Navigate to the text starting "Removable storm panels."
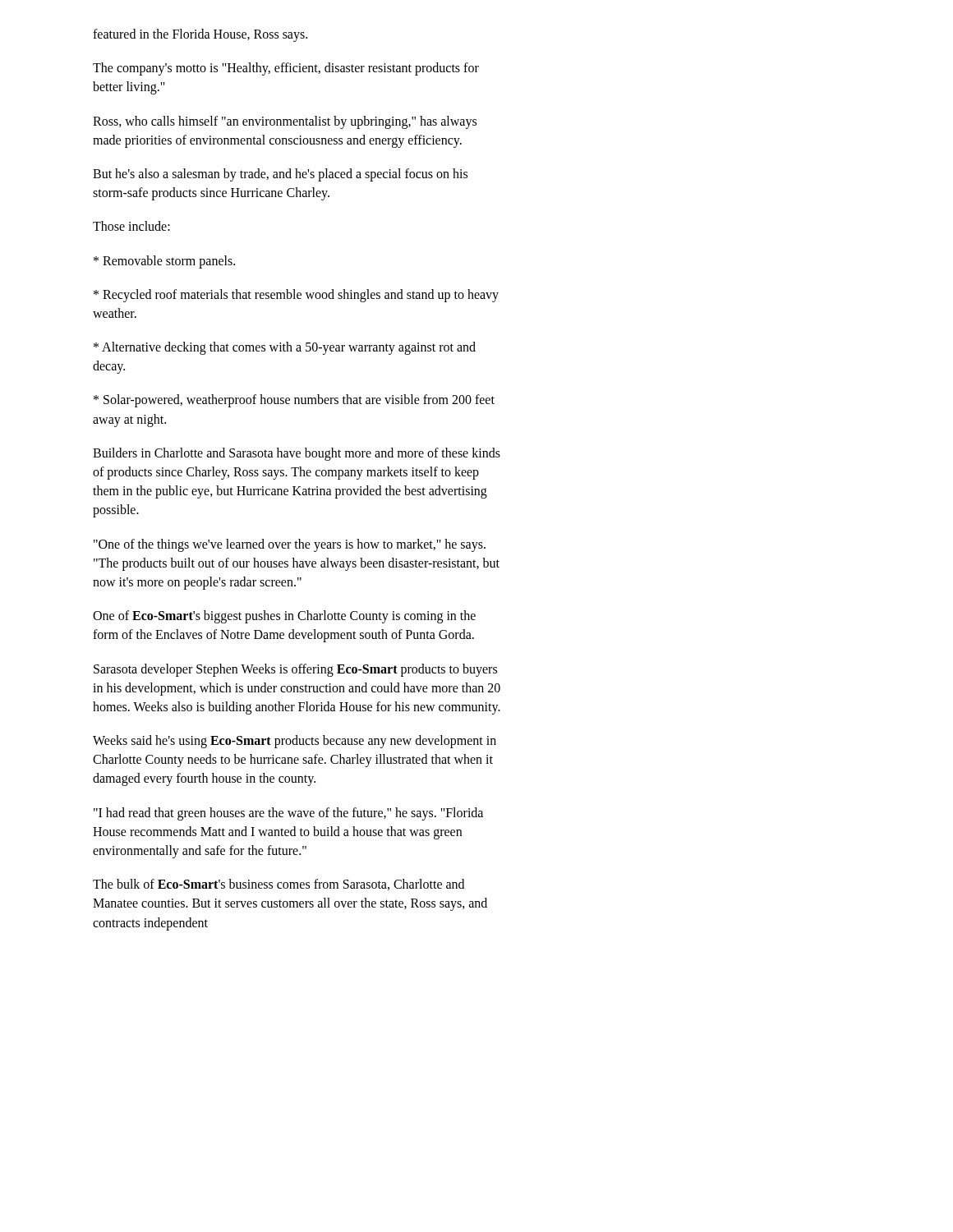Viewport: 953px width, 1232px height. (x=164, y=260)
